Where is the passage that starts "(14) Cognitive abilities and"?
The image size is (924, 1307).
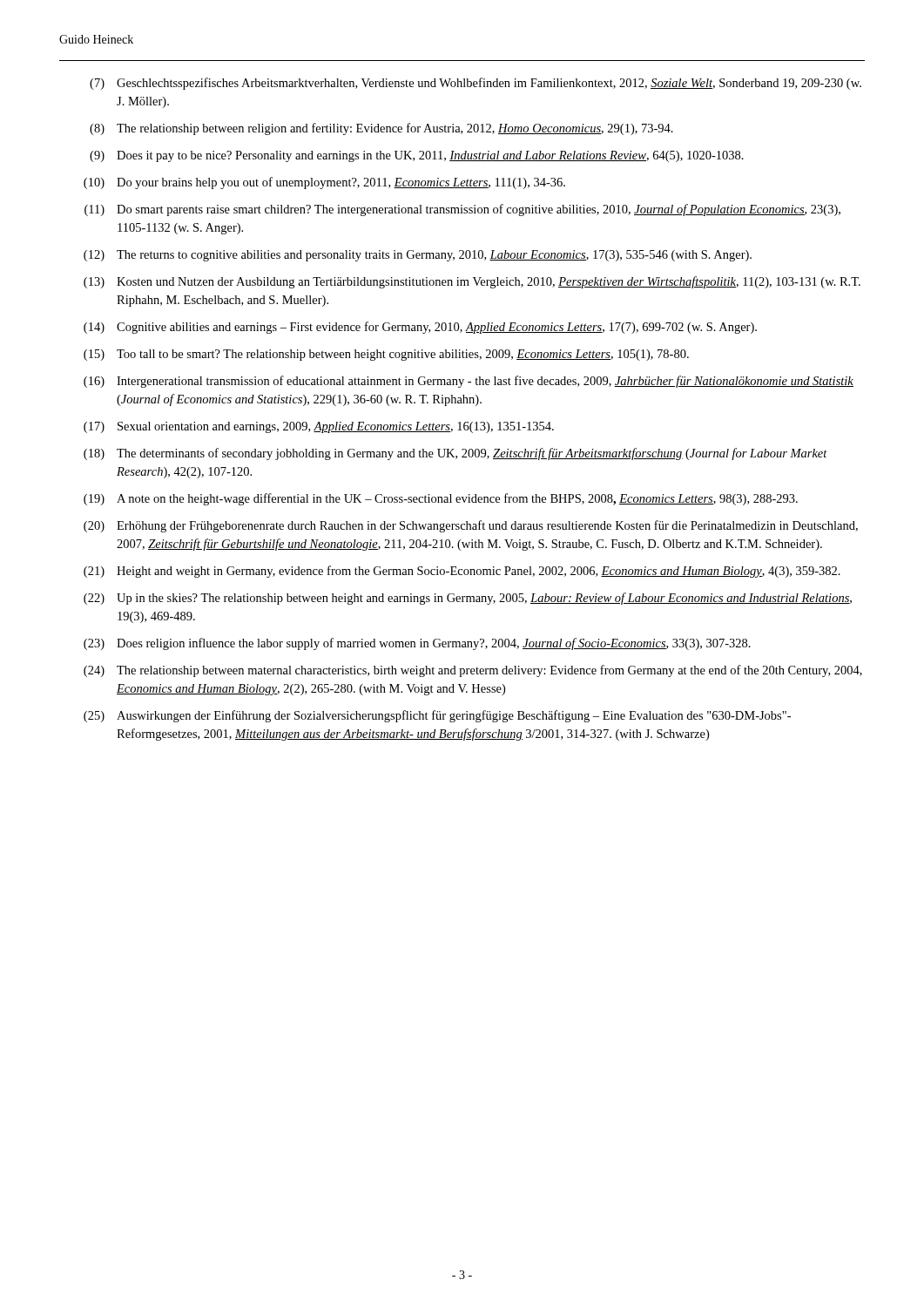click(x=462, y=327)
